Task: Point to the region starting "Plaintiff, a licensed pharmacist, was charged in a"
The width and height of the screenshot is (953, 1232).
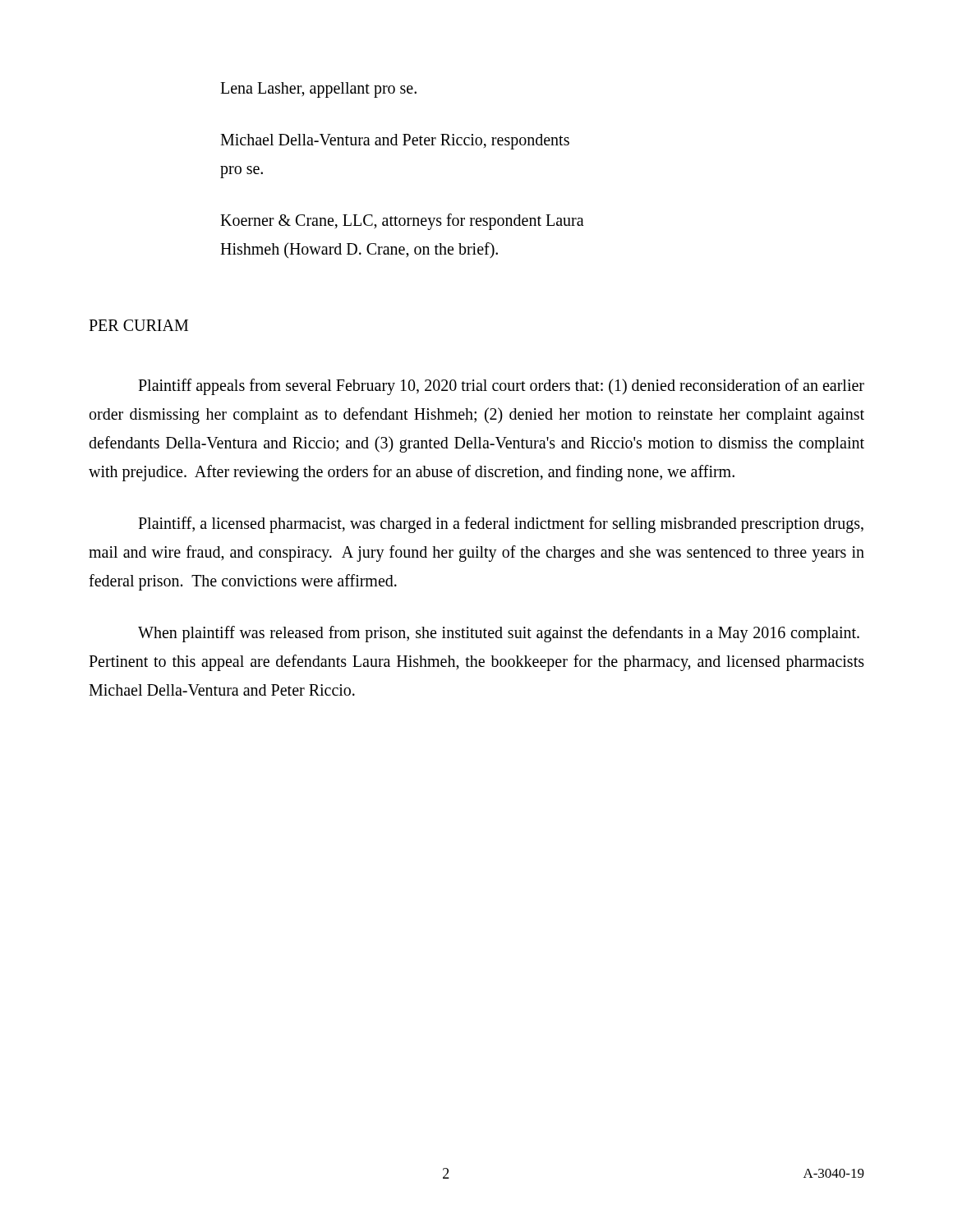Action: (x=476, y=552)
